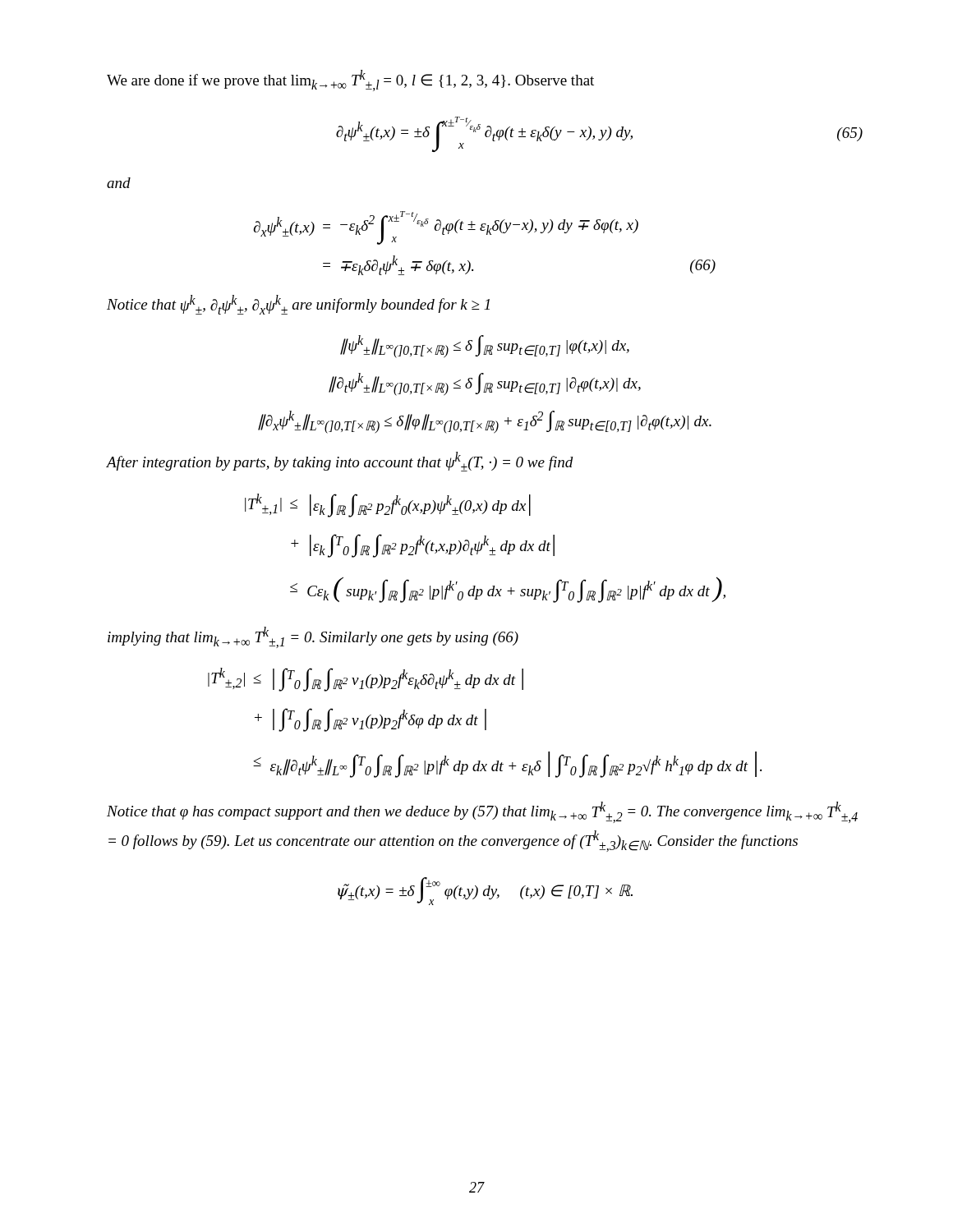Click the passage that begins "Notice that φ has compact support and"
Viewport: 953px width, 1232px height.
(x=482, y=826)
